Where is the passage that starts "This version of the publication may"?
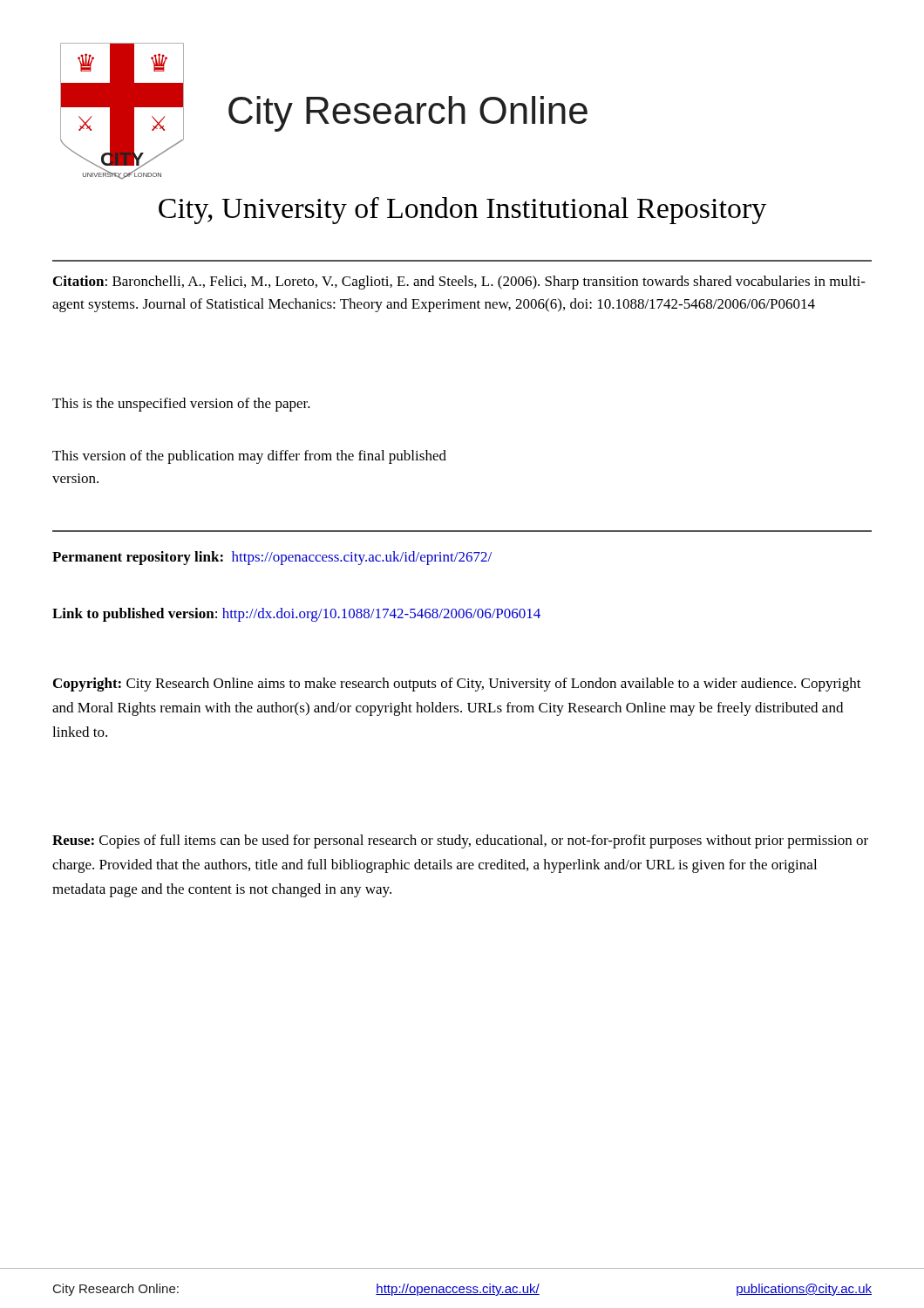 [x=249, y=467]
